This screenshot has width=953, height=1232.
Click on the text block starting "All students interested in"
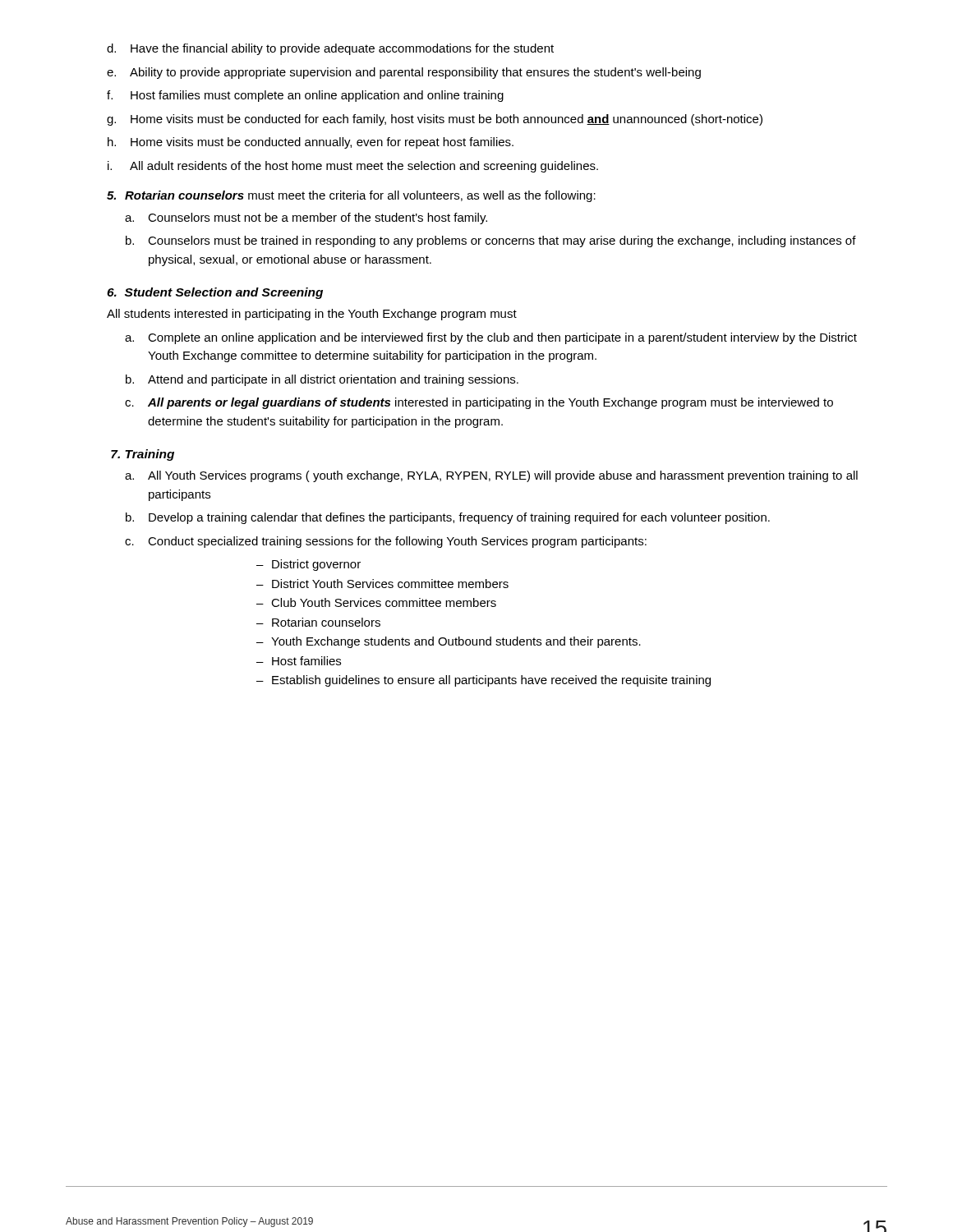[312, 313]
